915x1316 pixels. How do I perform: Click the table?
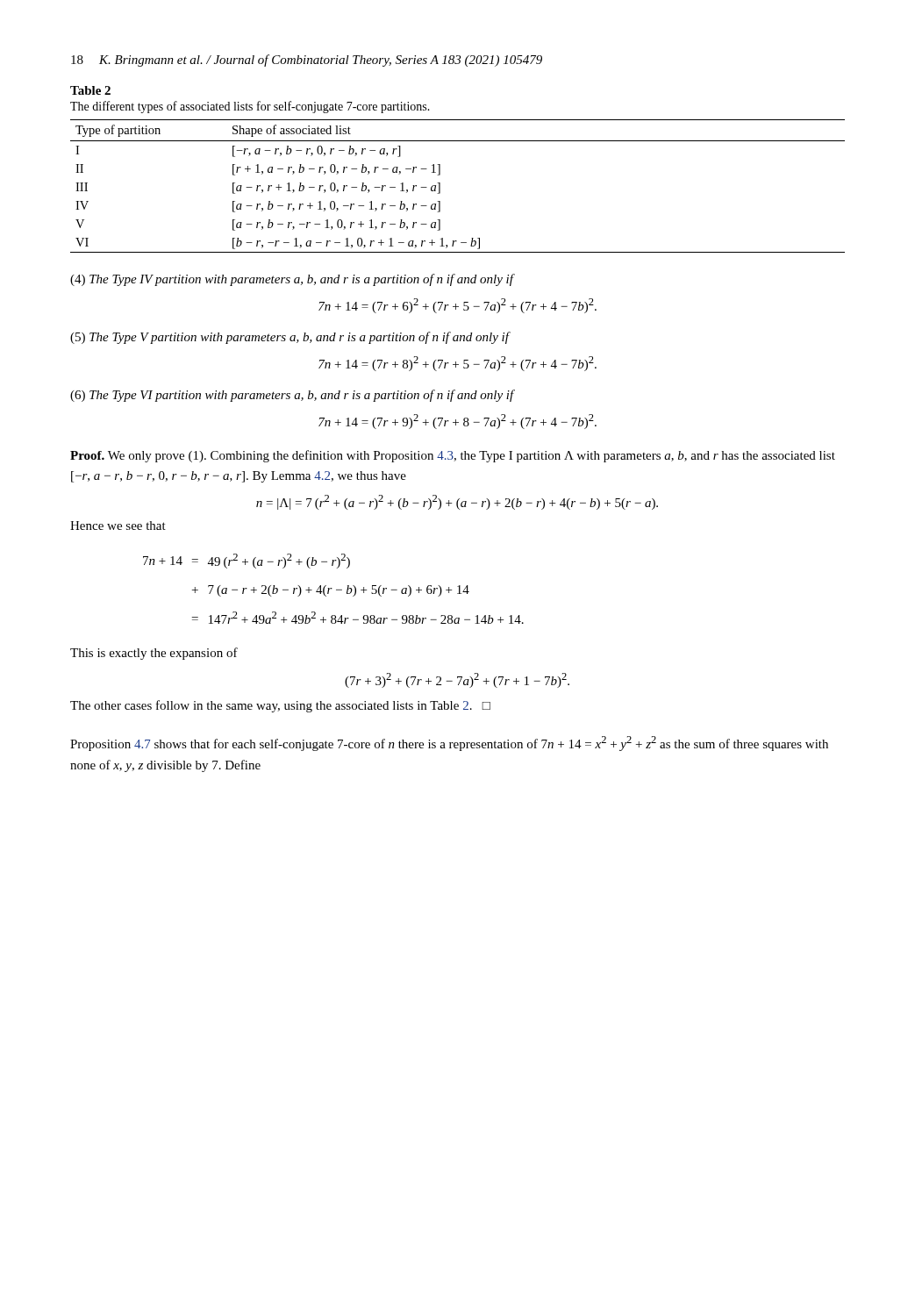click(458, 186)
